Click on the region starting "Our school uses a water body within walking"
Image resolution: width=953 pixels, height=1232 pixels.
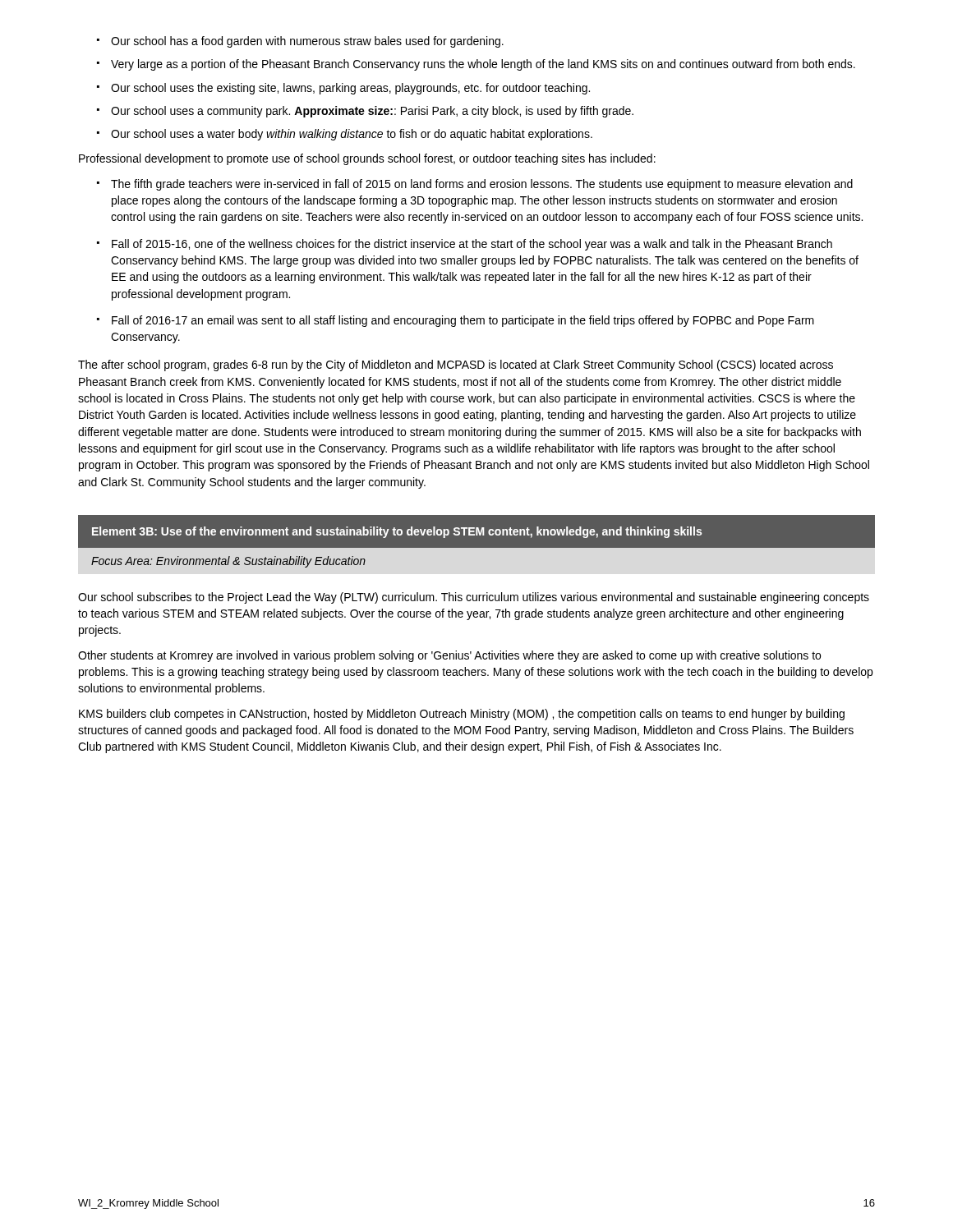click(x=476, y=134)
